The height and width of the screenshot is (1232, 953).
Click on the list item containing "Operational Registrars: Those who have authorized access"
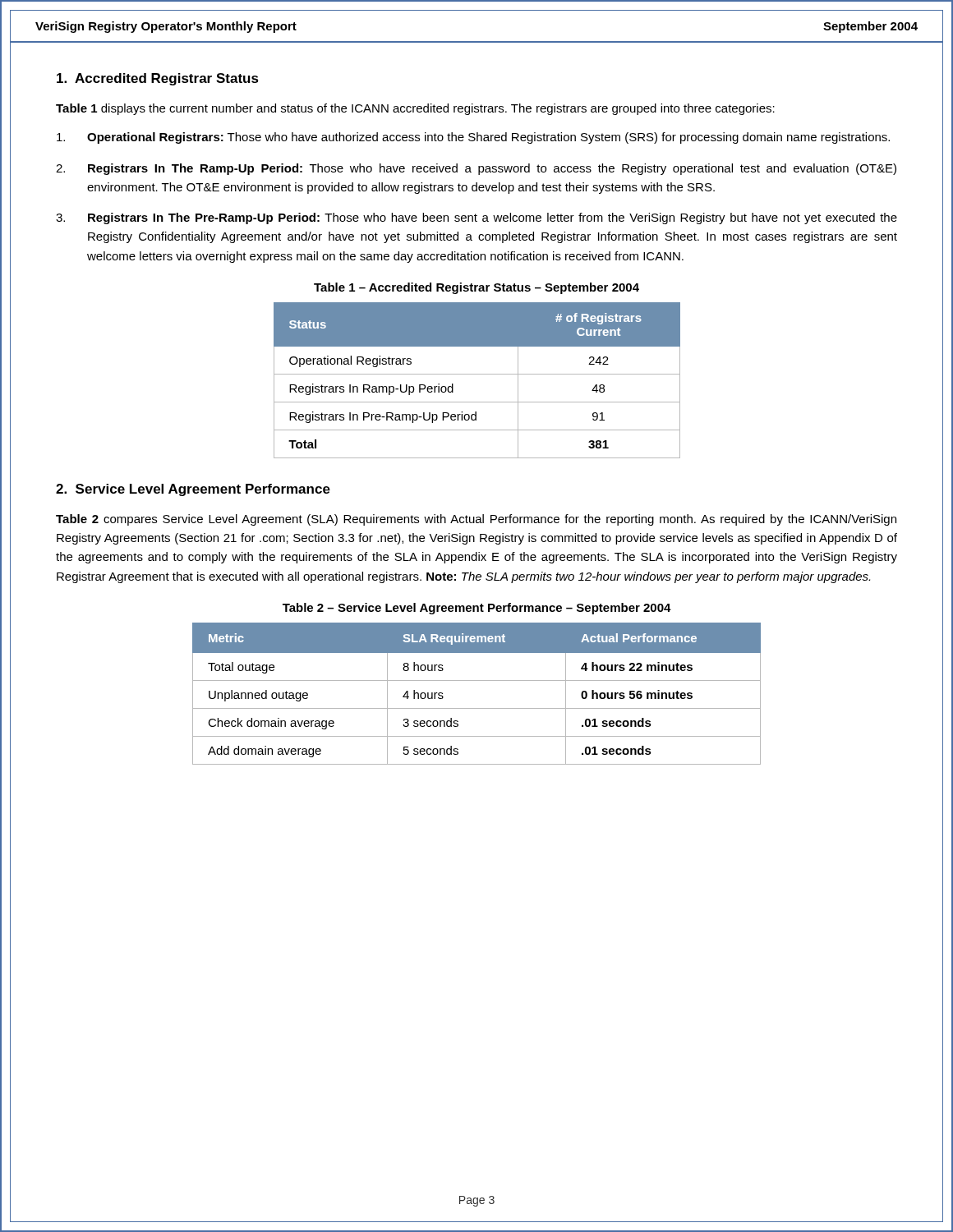[x=473, y=137]
